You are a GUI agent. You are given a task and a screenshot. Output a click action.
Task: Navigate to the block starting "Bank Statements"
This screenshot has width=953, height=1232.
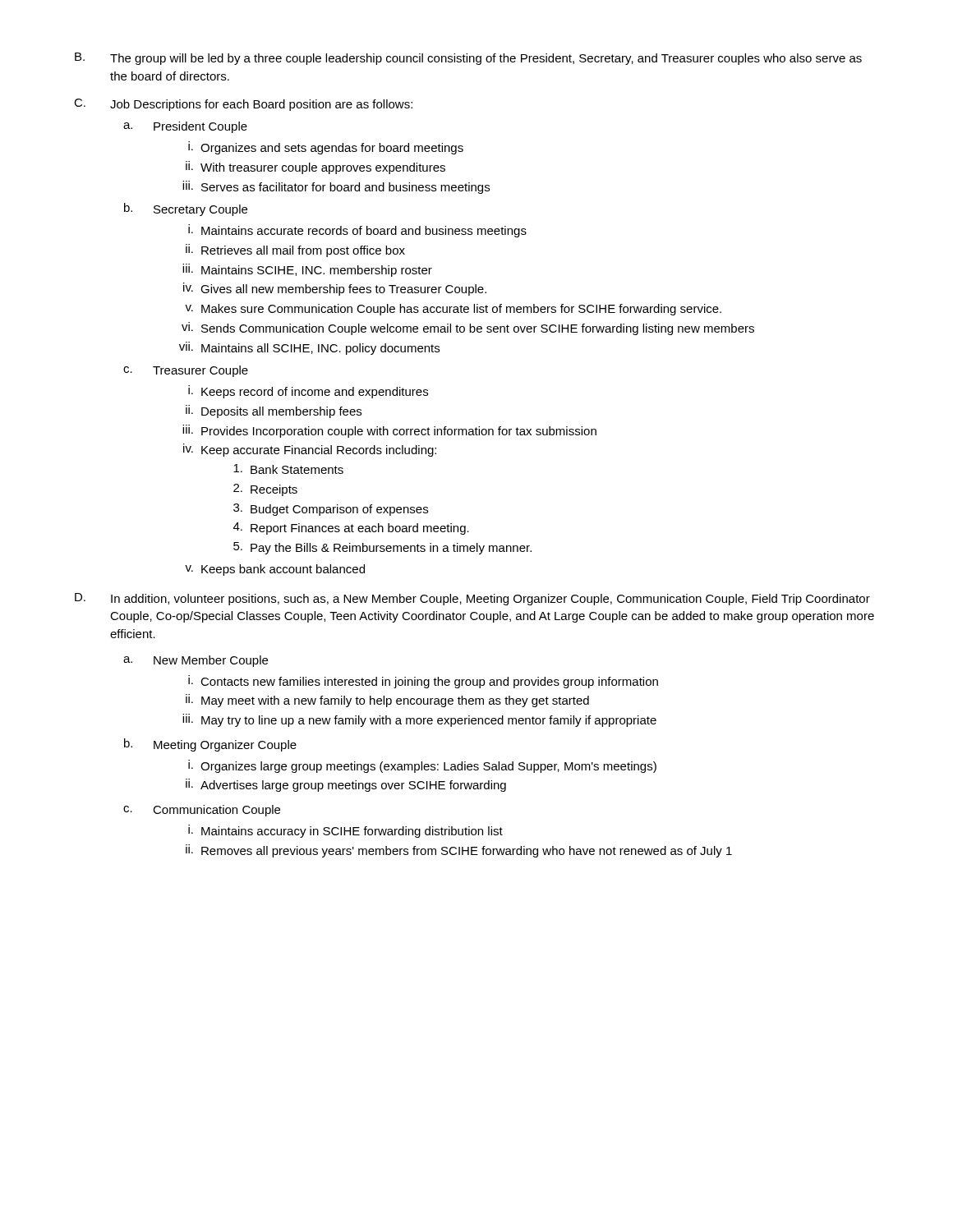tap(288, 469)
